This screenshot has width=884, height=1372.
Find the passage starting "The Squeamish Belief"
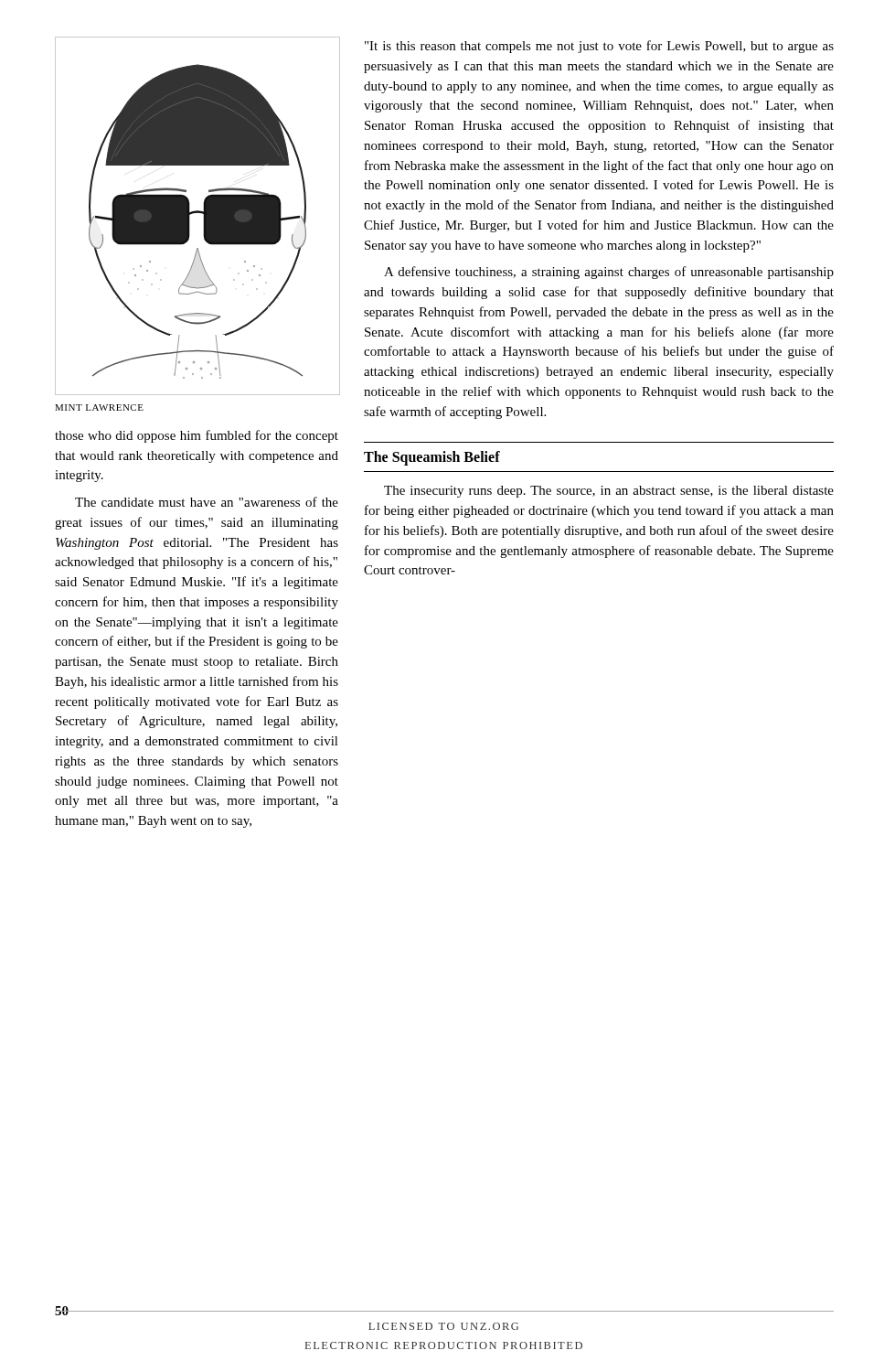[x=599, y=512]
